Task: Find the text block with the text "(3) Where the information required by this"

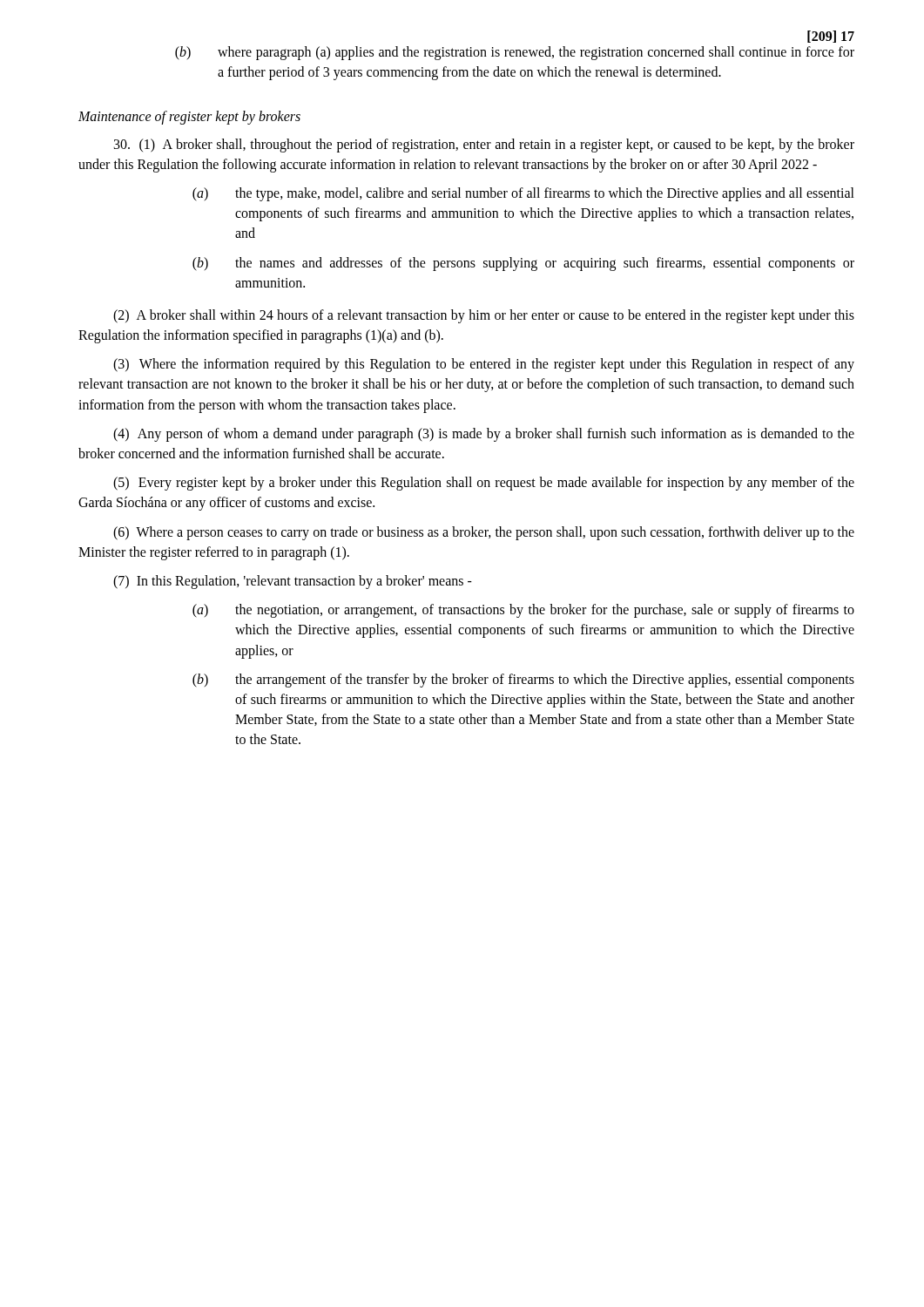Action: pyautogui.click(x=466, y=384)
